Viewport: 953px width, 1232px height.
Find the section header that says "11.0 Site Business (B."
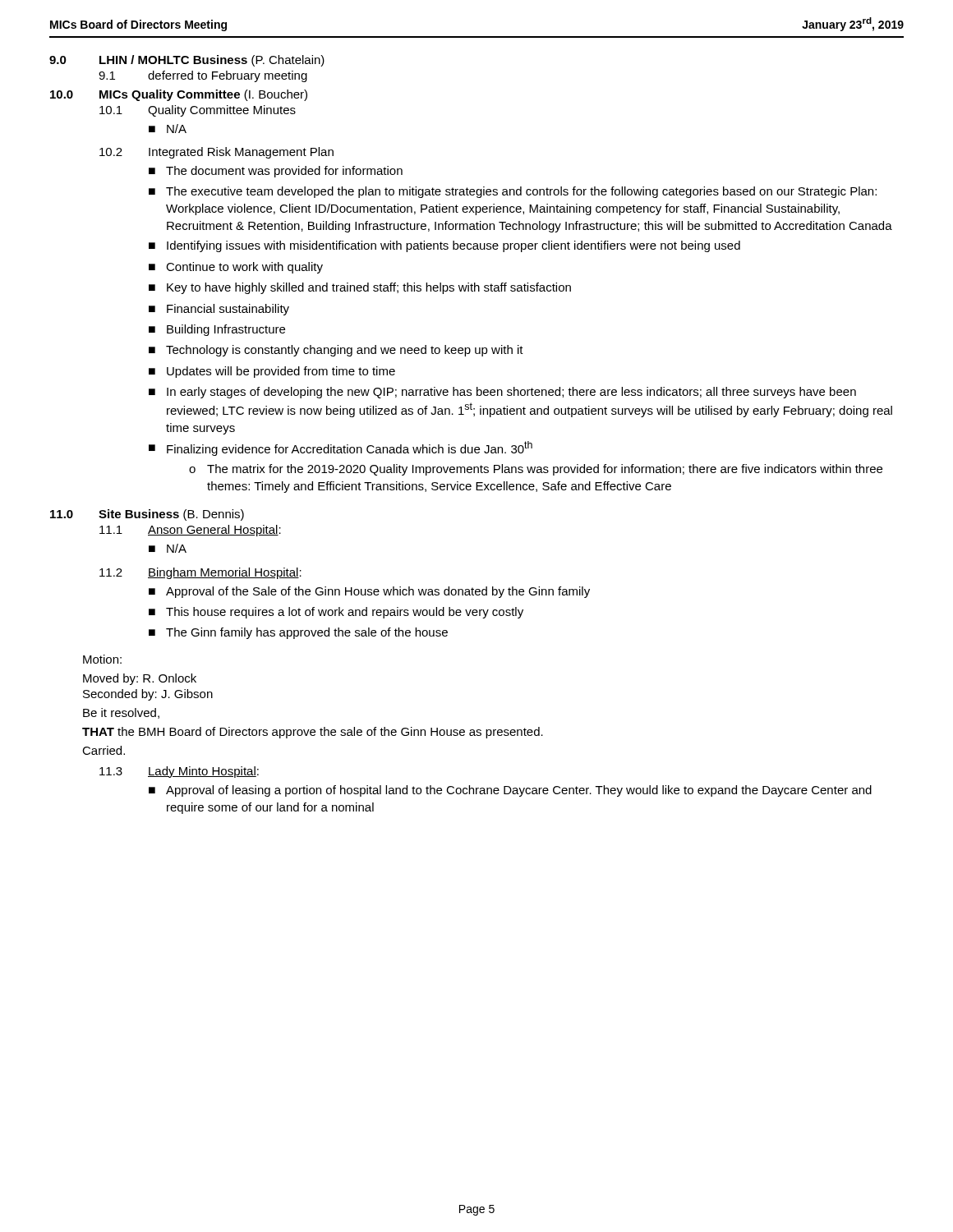coord(147,515)
